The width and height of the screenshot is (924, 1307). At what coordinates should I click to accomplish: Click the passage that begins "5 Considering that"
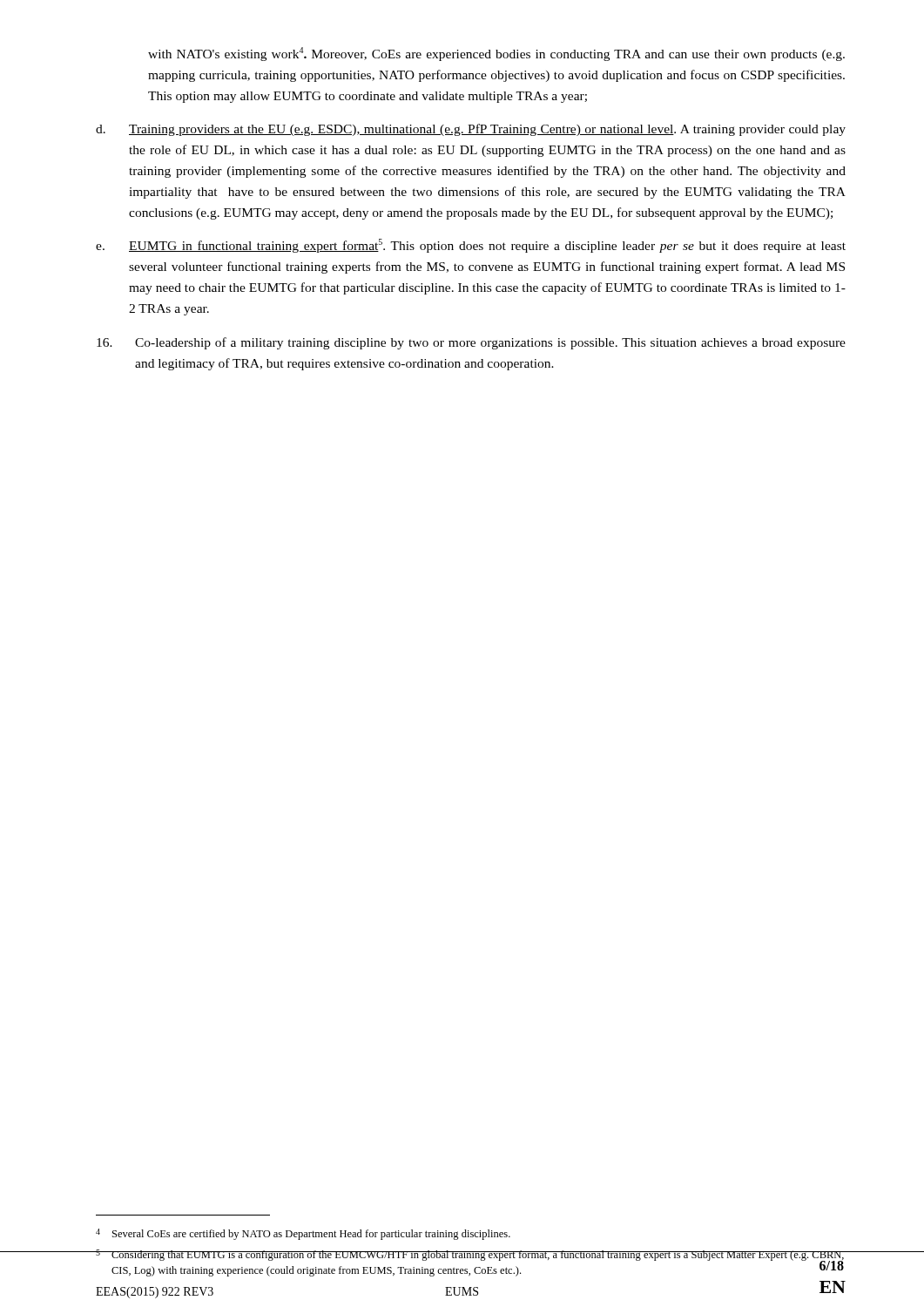pos(471,1262)
